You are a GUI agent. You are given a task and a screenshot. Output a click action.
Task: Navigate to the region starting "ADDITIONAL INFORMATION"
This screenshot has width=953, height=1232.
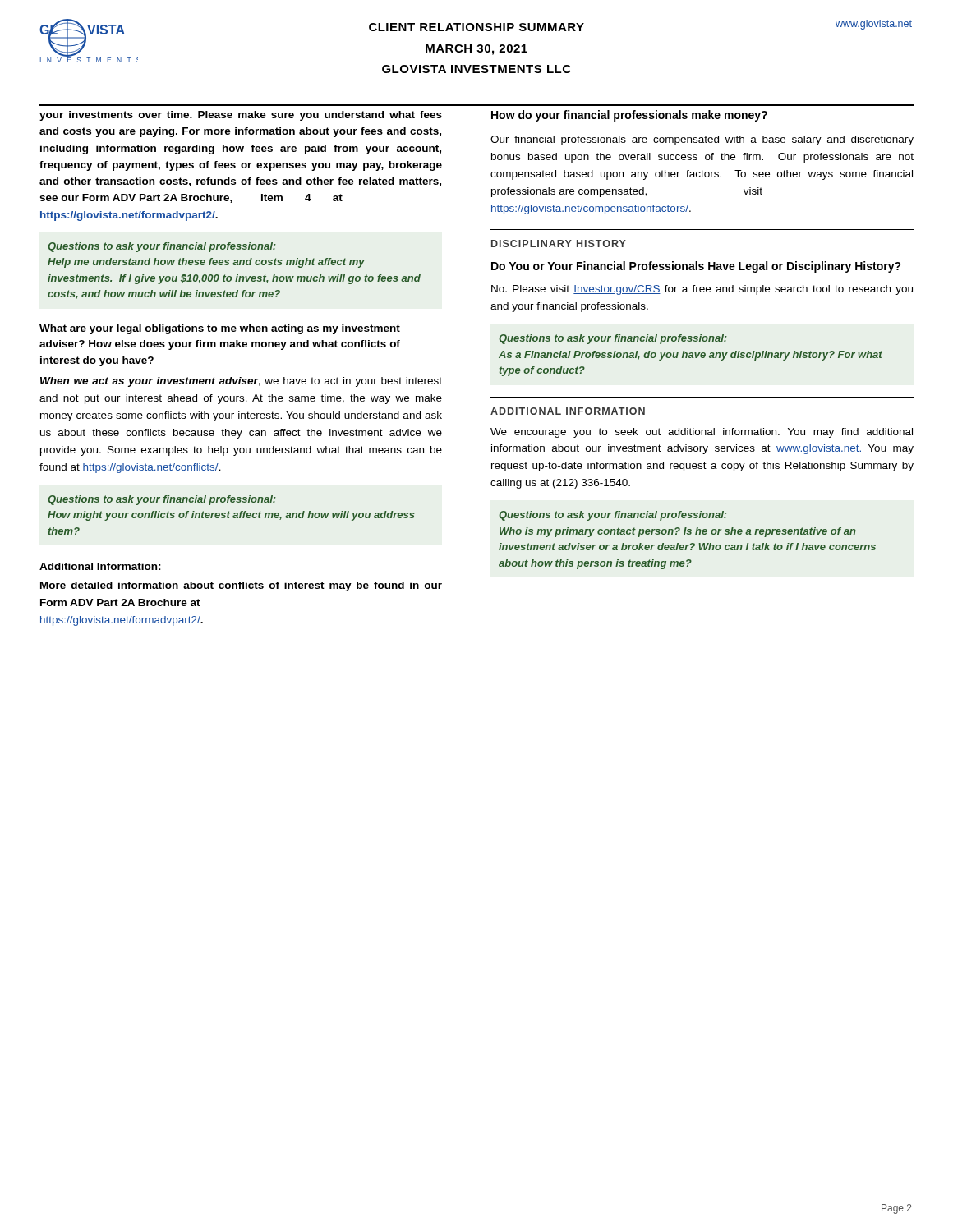pyautogui.click(x=568, y=411)
